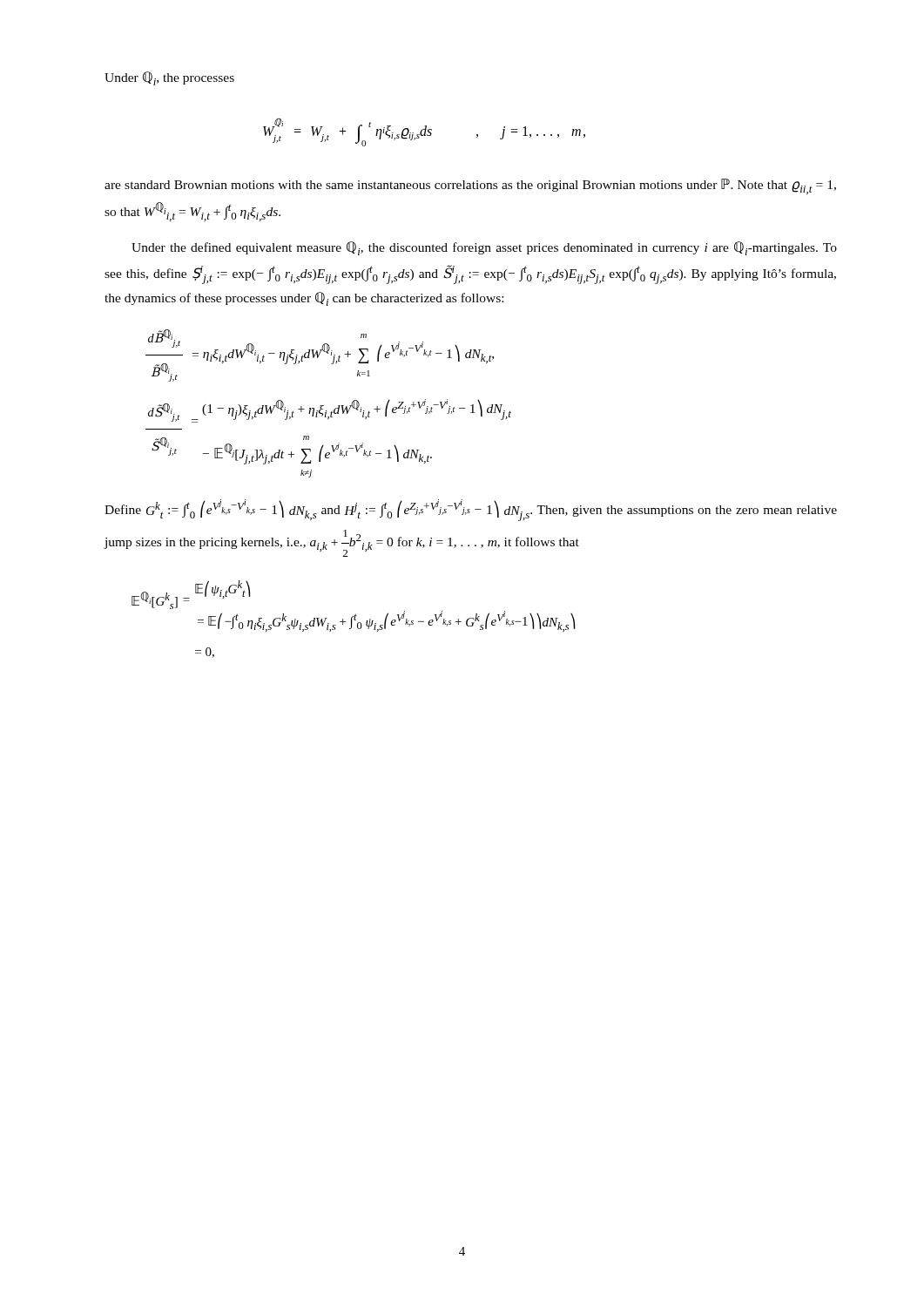The image size is (924, 1307).
Task: Locate the passage starting "W ℚi j,t = W j,t +"
Action: (x=471, y=132)
